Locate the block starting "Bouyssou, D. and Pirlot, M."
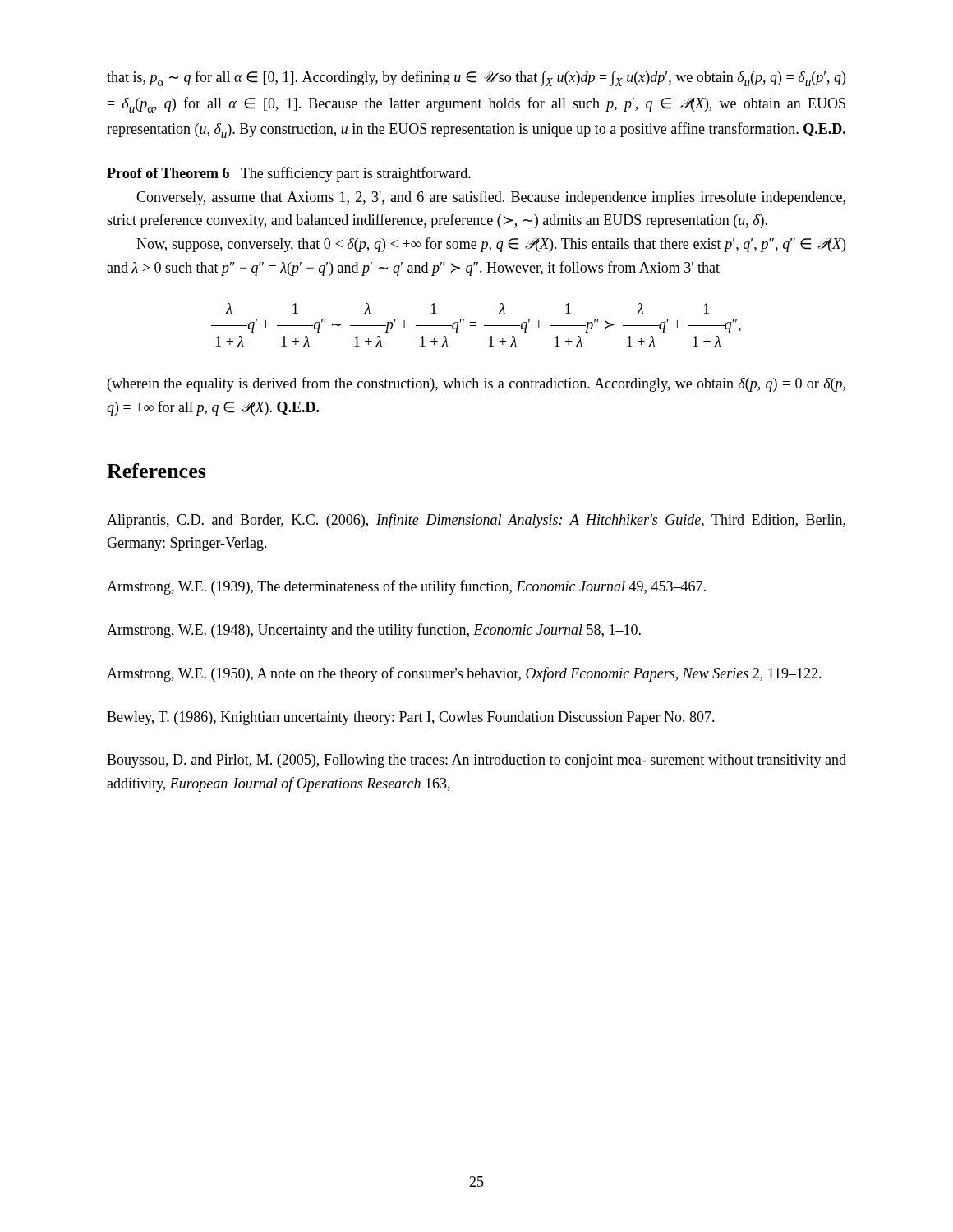The width and height of the screenshot is (953, 1232). (476, 772)
